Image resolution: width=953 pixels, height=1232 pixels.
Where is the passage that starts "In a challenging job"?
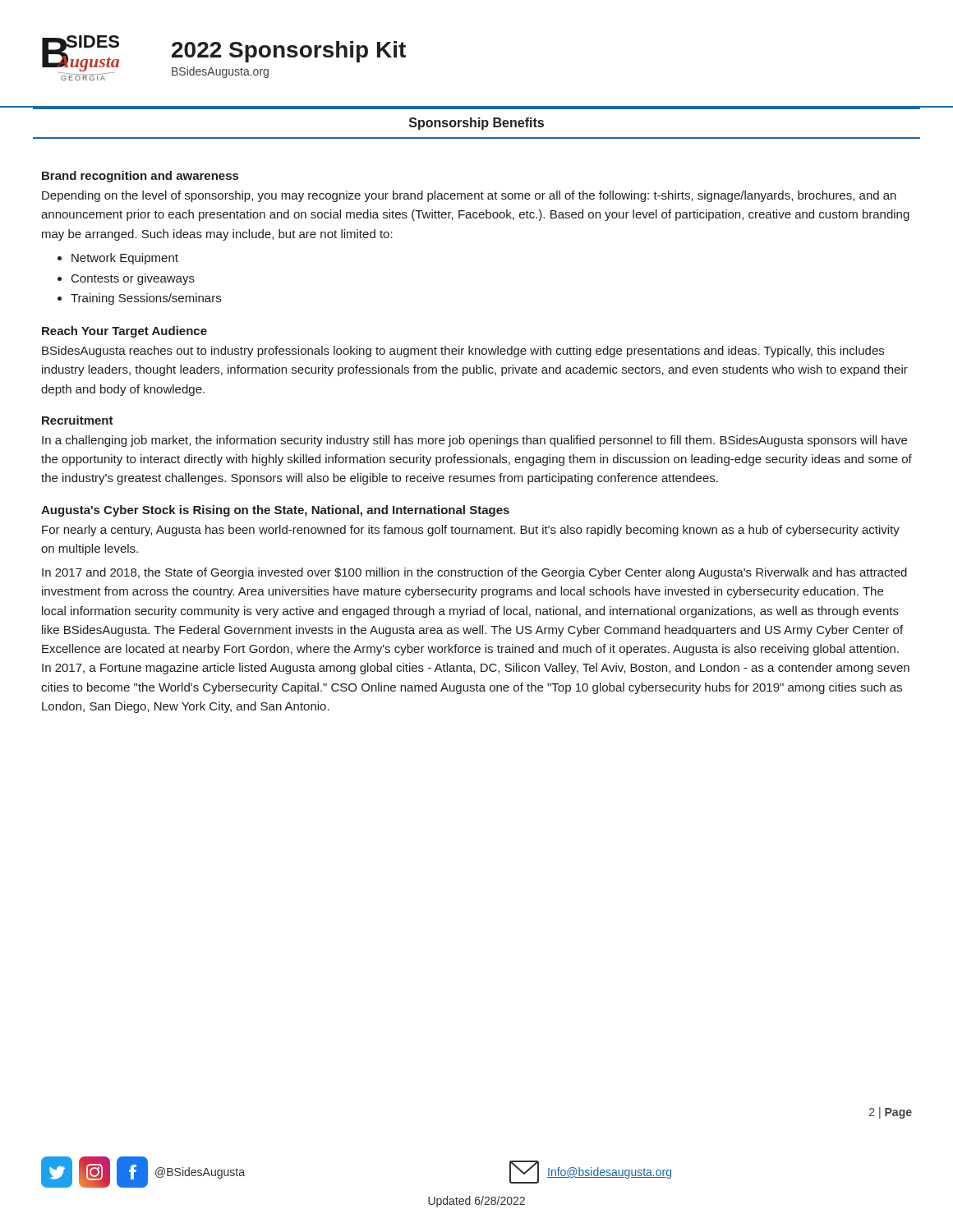point(476,459)
